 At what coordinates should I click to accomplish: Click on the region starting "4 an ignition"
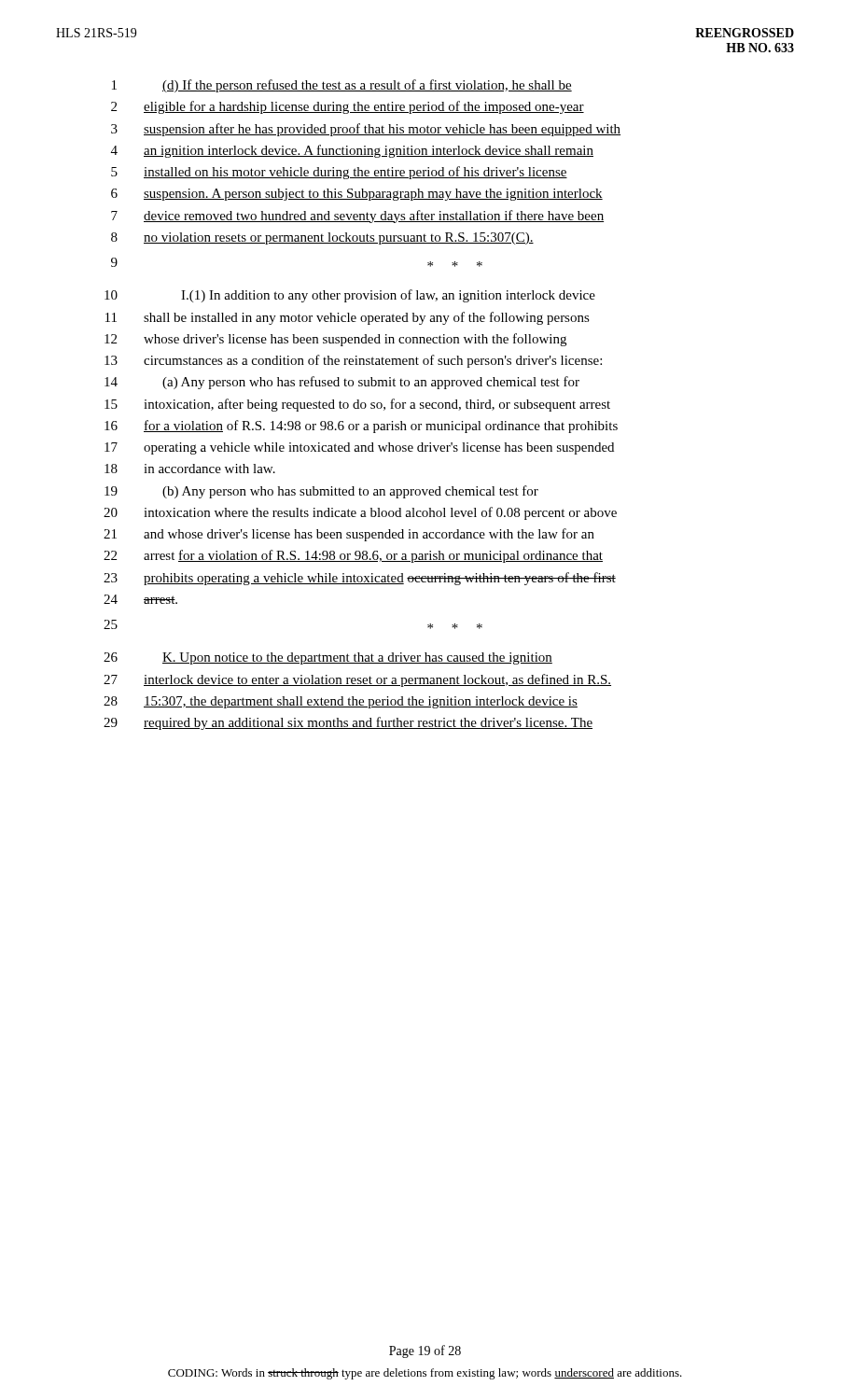coord(425,151)
